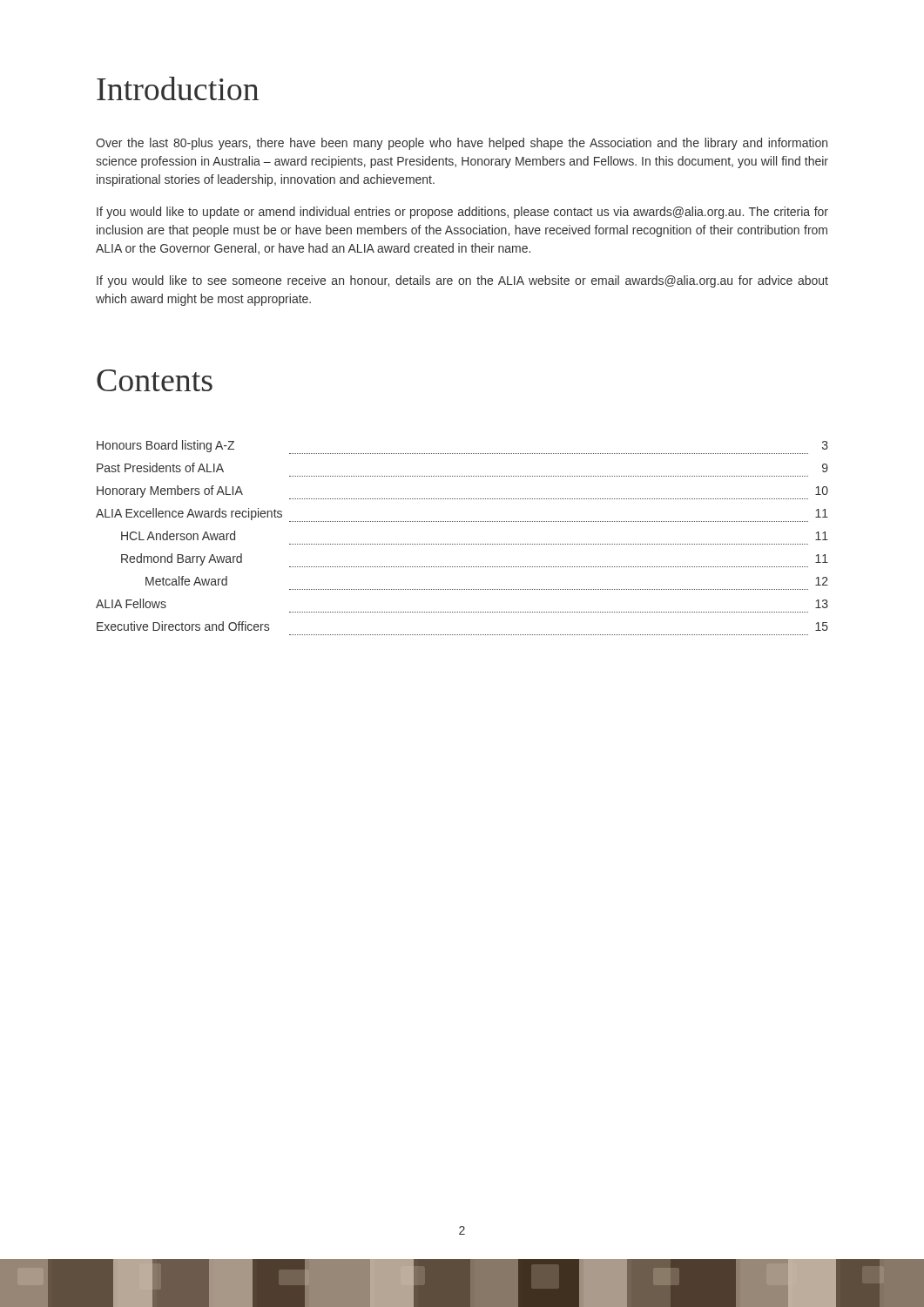This screenshot has height=1307, width=924.
Task: Select the text block containing "If you would like to update or amend"
Action: (462, 230)
